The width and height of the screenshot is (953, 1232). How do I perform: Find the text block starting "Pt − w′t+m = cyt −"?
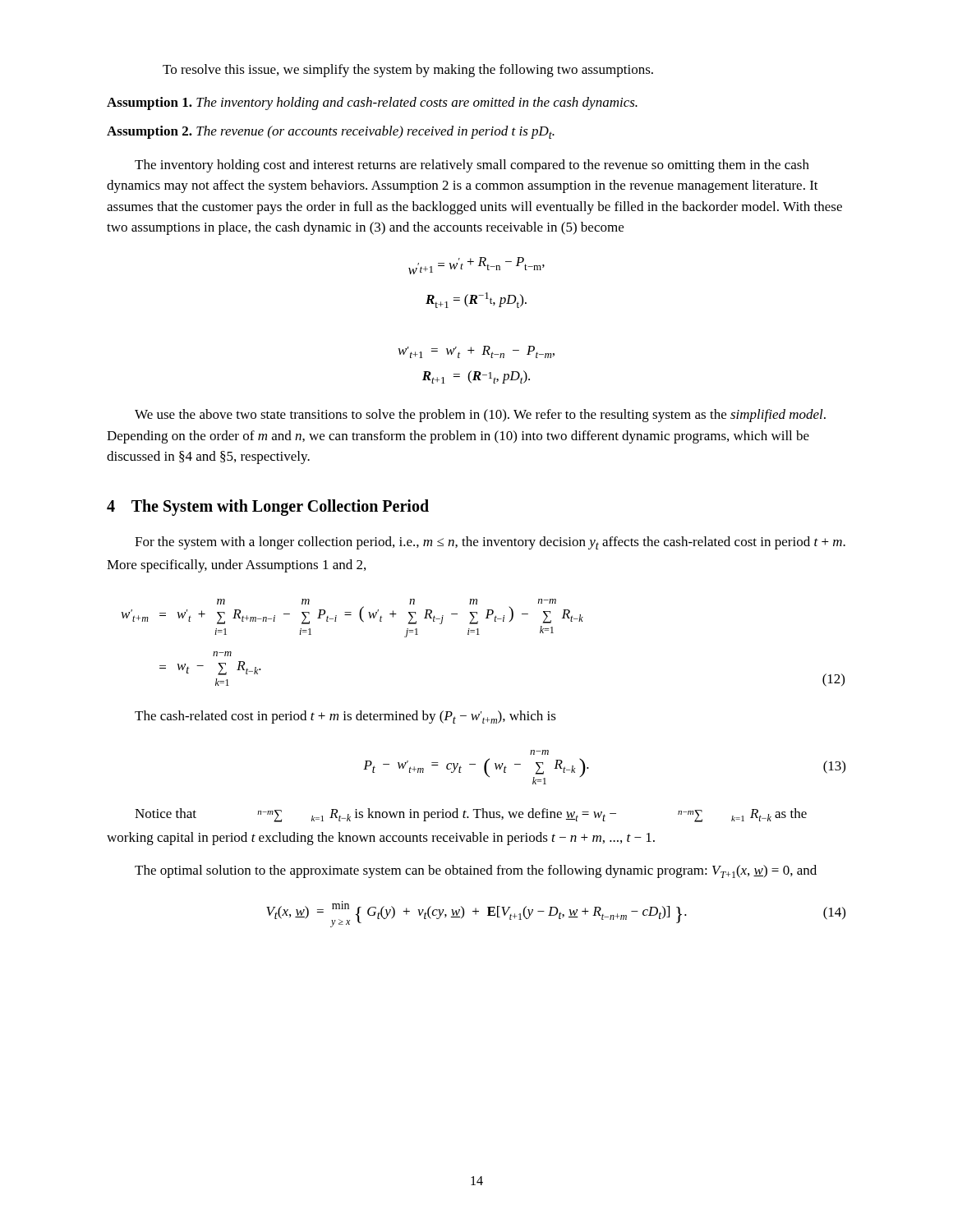click(539, 752)
